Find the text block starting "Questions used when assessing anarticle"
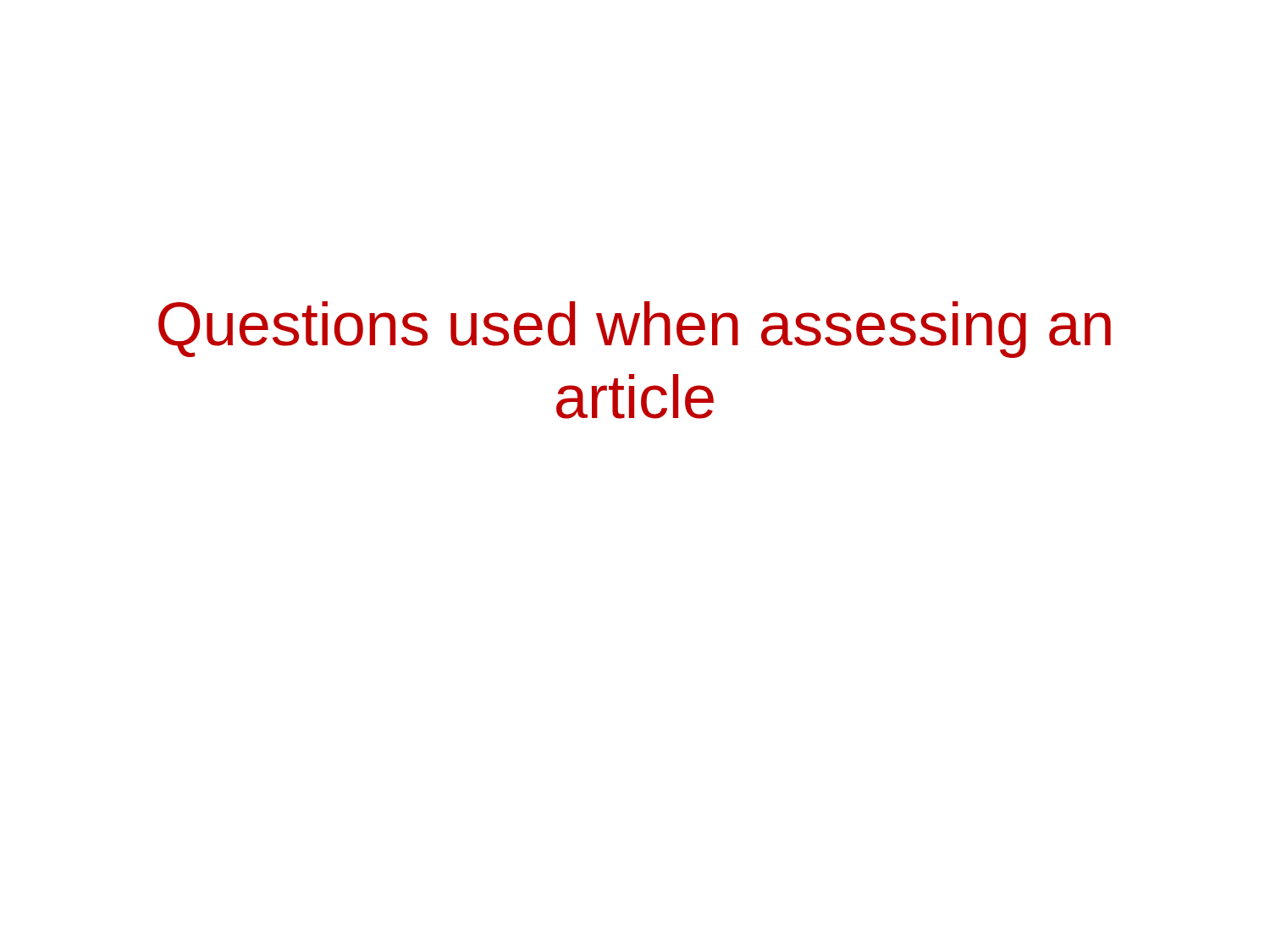This screenshot has height=952, width=1270. click(x=635, y=361)
